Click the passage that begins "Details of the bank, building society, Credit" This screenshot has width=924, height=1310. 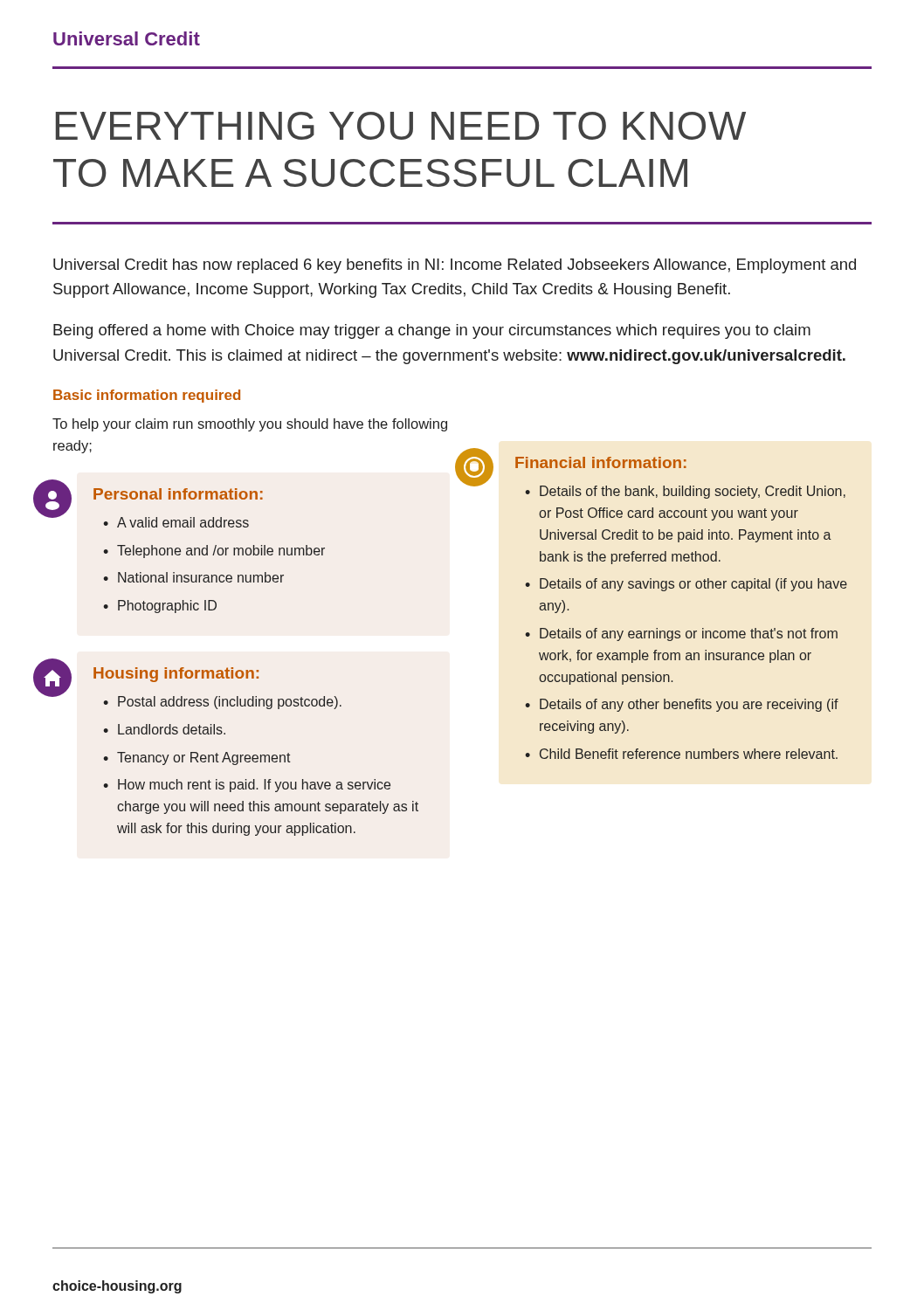pyautogui.click(x=693, y=524)
